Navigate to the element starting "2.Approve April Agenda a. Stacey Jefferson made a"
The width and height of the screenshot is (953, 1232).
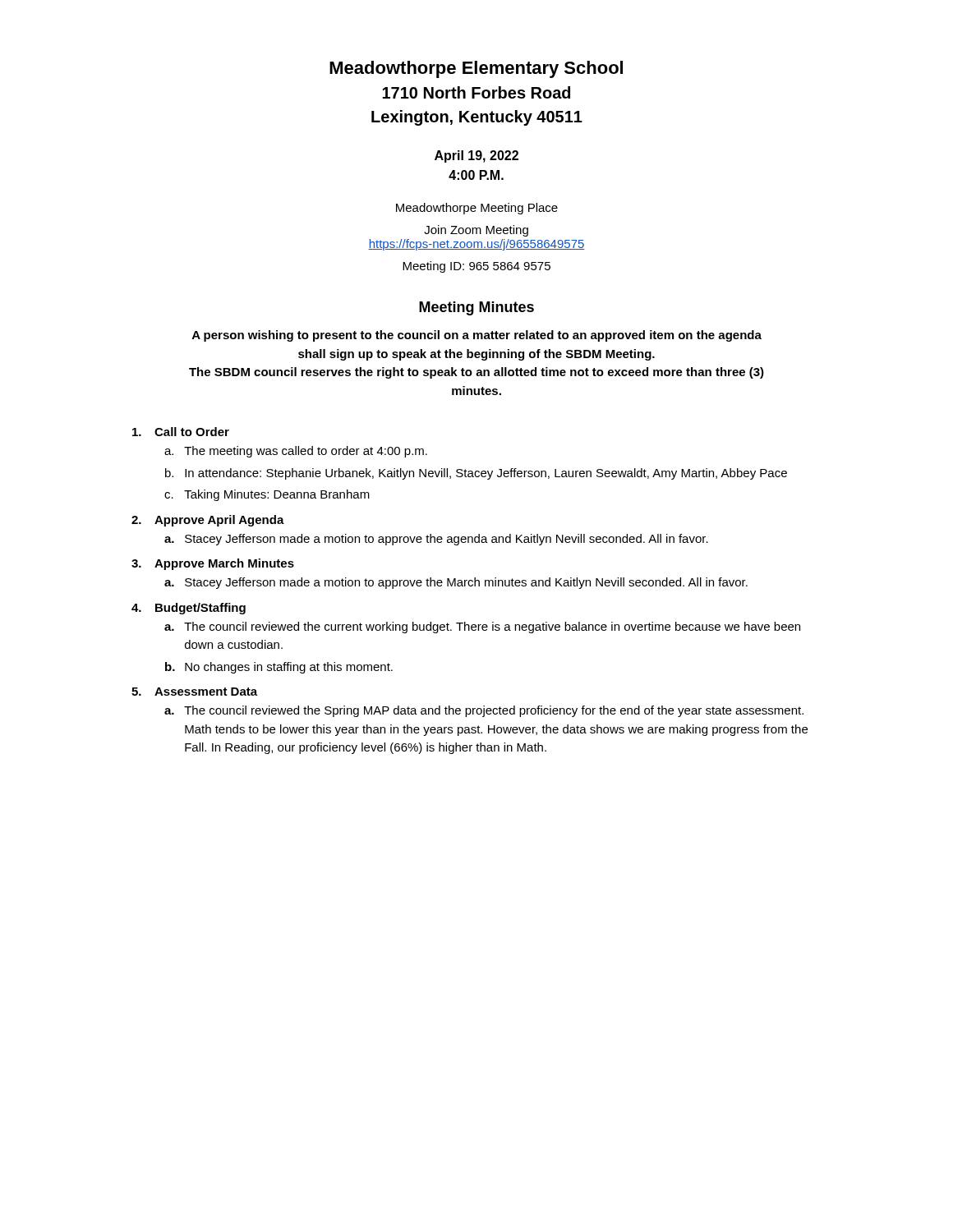[x=476, y=530]
